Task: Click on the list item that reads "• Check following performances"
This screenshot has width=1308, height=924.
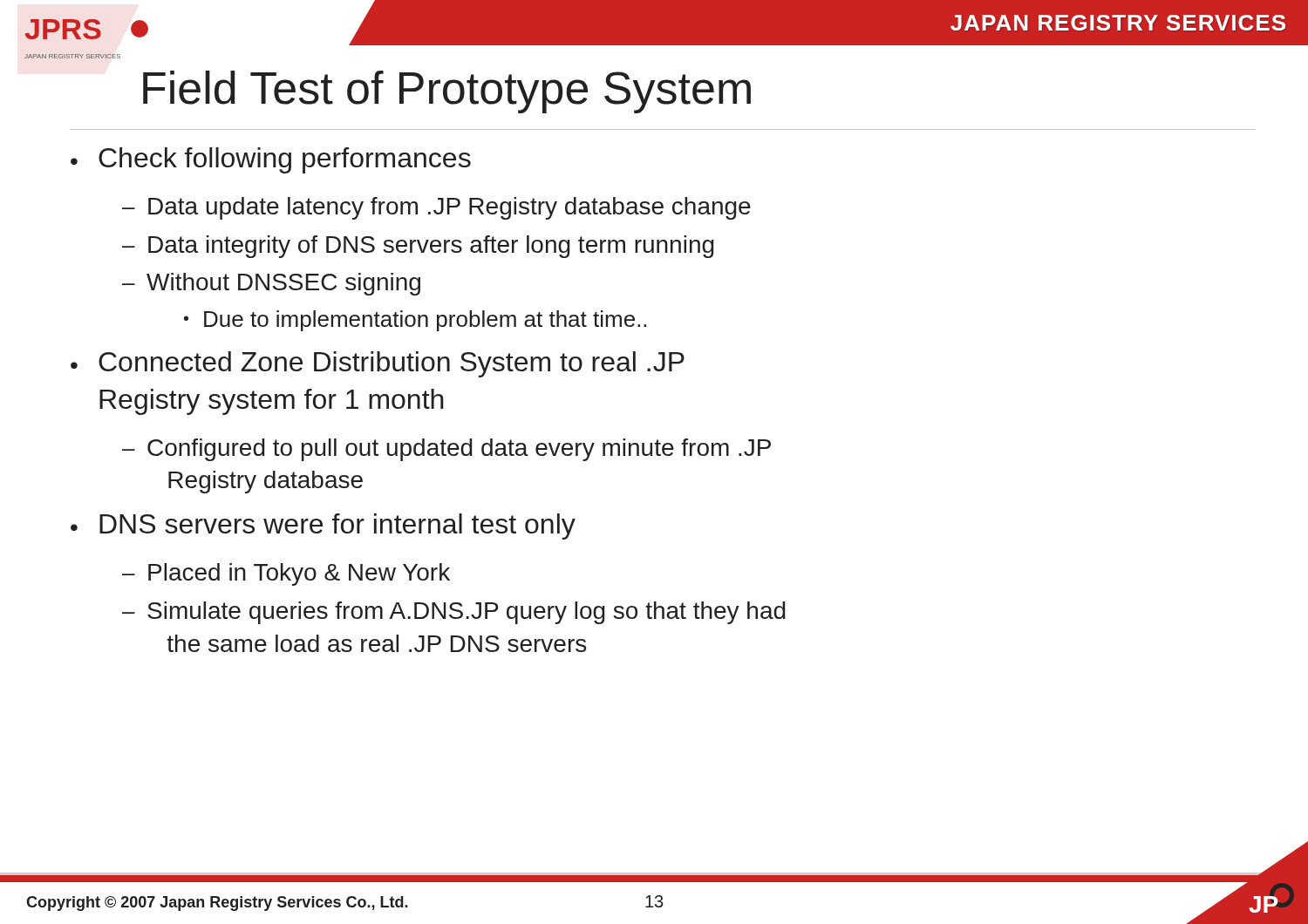Action: click(271, 159)
